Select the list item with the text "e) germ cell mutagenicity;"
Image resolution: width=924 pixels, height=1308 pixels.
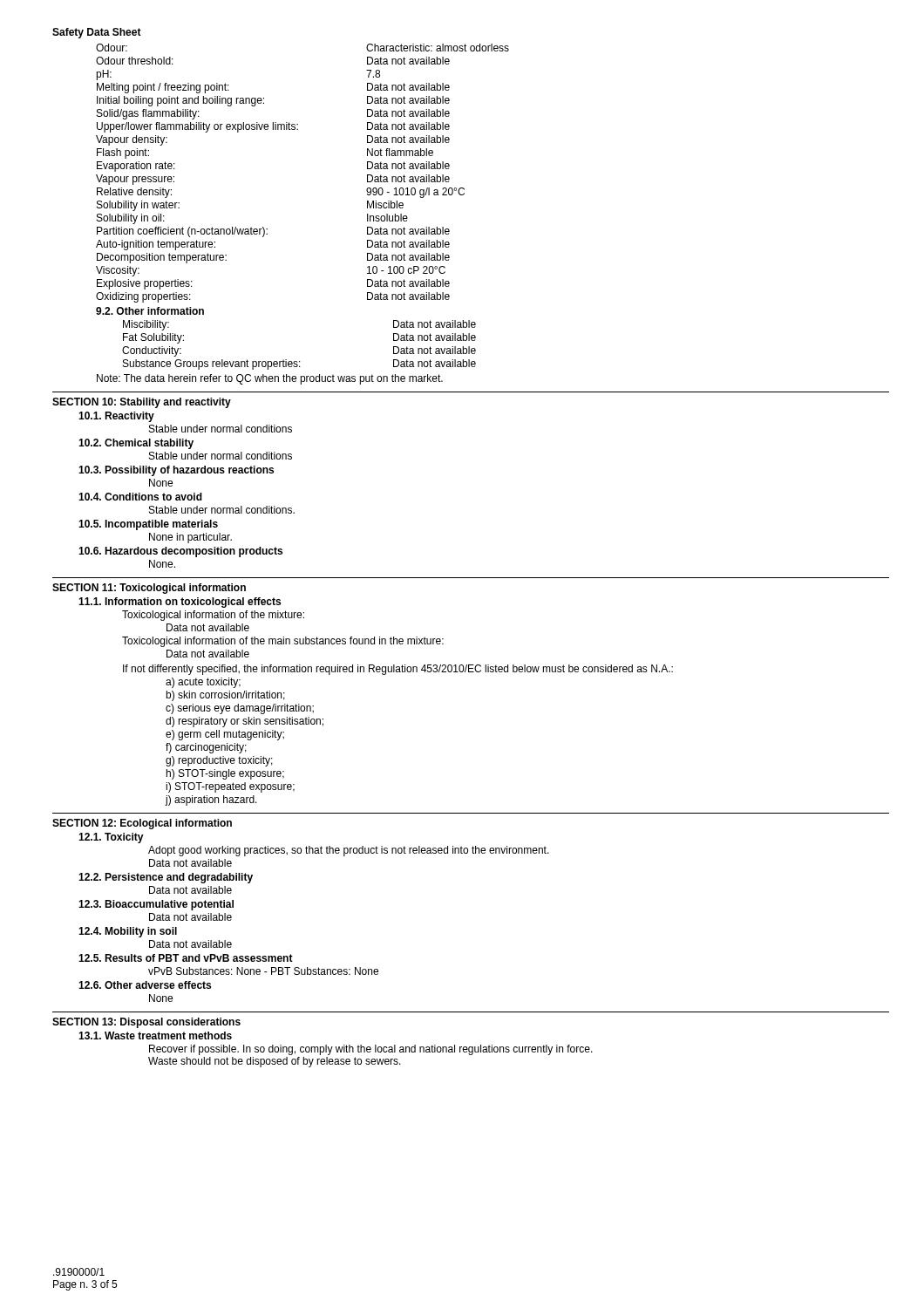point(225,734)
